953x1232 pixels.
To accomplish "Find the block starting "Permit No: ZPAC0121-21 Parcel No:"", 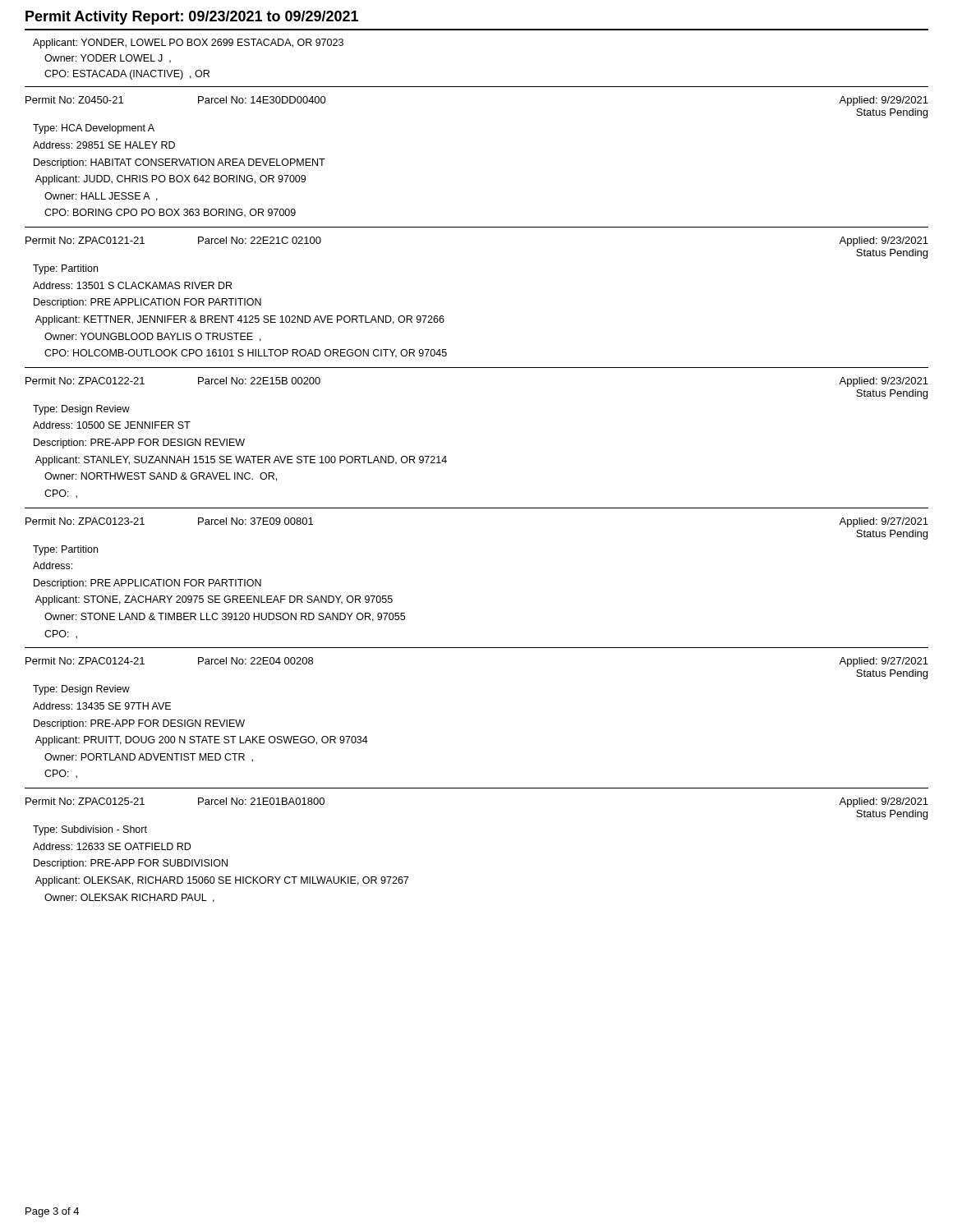I will pyautogui.click(x=81, y=241).
